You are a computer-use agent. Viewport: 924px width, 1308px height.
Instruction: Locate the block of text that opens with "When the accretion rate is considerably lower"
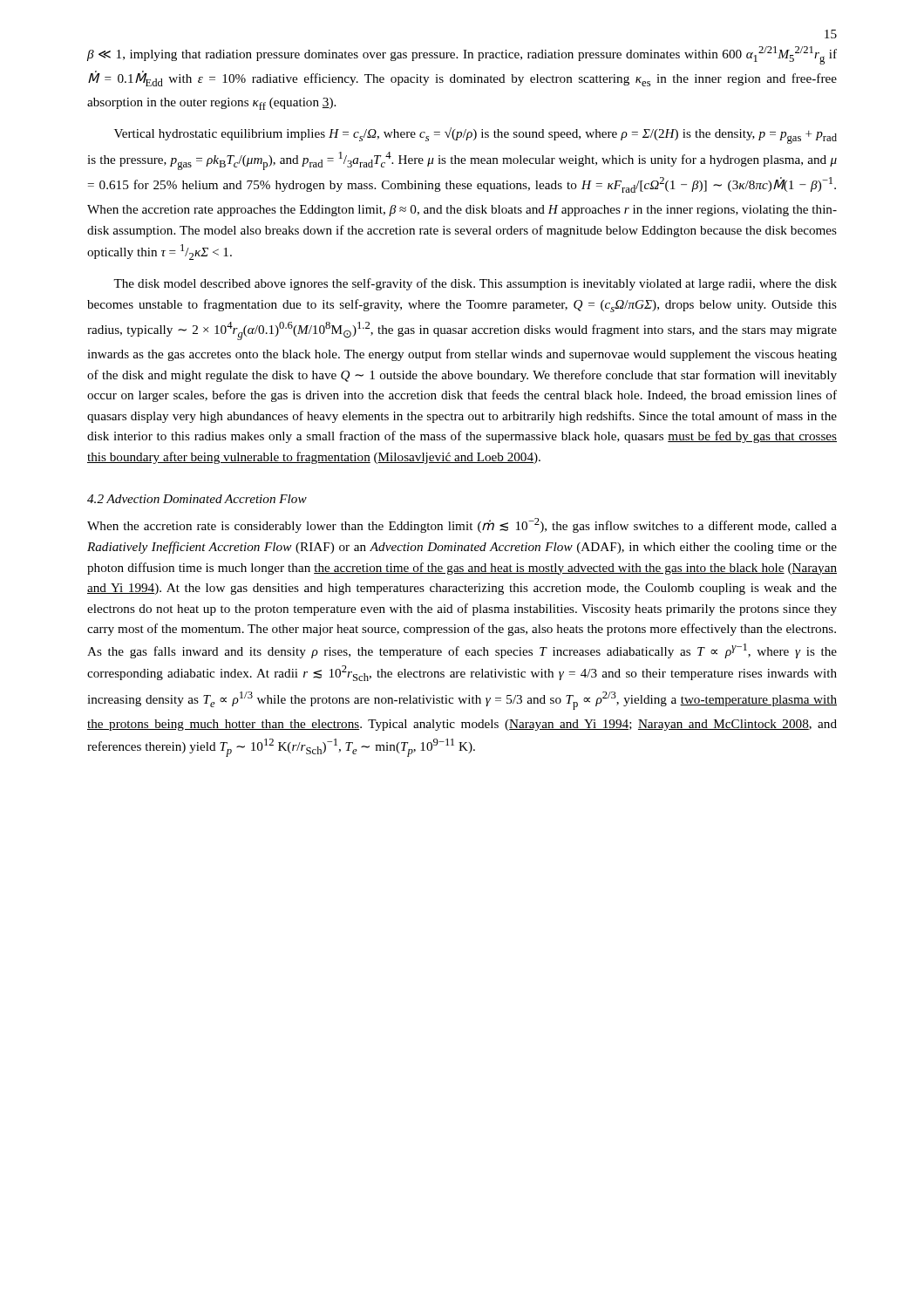click(462, 637)
